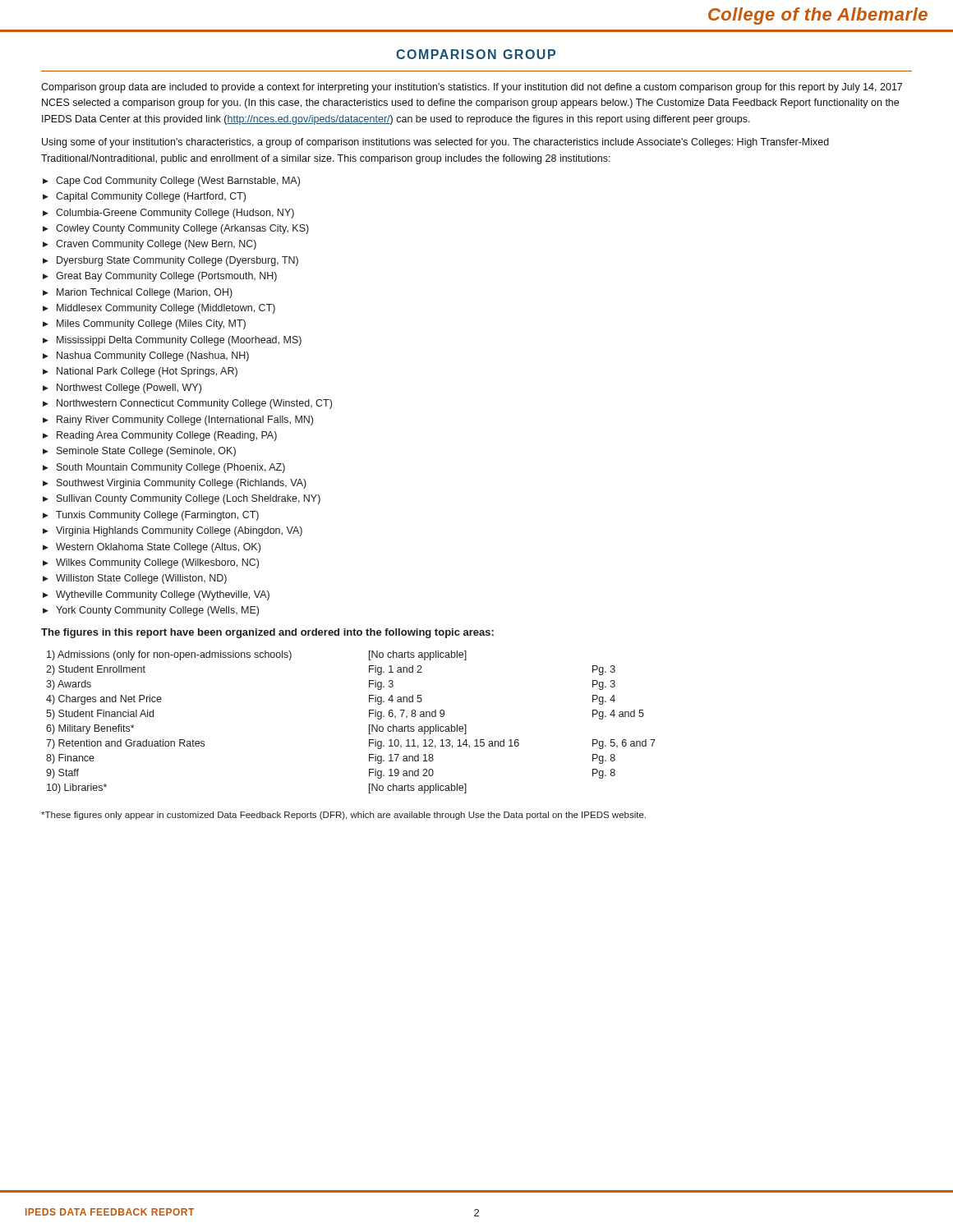Locate the list item containing "▶Wilkes Community College (Wilkesboro, NC)"
Image resolution: width=953 pixels, height=1232 pixels.
(151, 563)
